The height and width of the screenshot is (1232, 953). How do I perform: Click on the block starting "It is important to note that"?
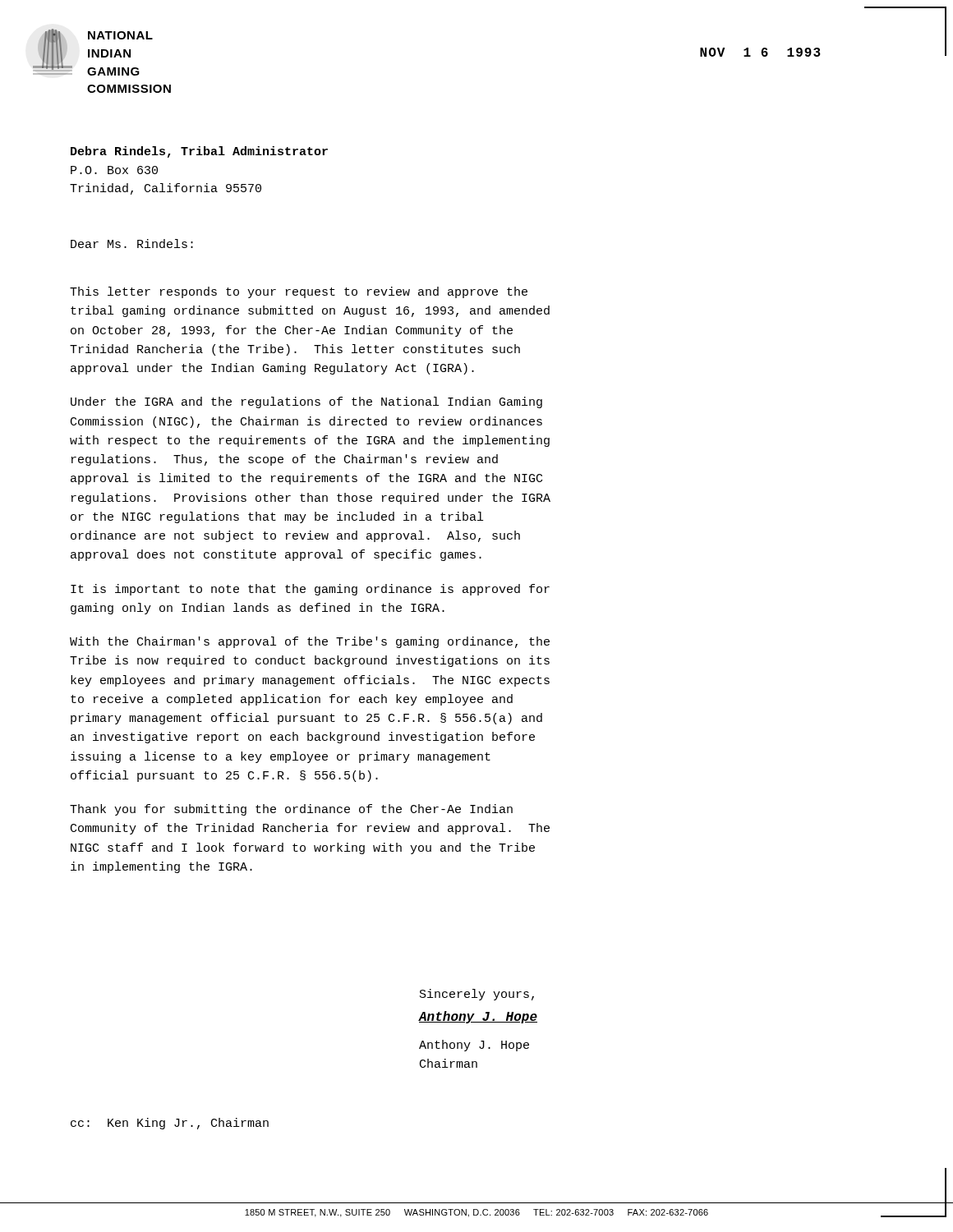pyautogui.click(x=310, y=599)
